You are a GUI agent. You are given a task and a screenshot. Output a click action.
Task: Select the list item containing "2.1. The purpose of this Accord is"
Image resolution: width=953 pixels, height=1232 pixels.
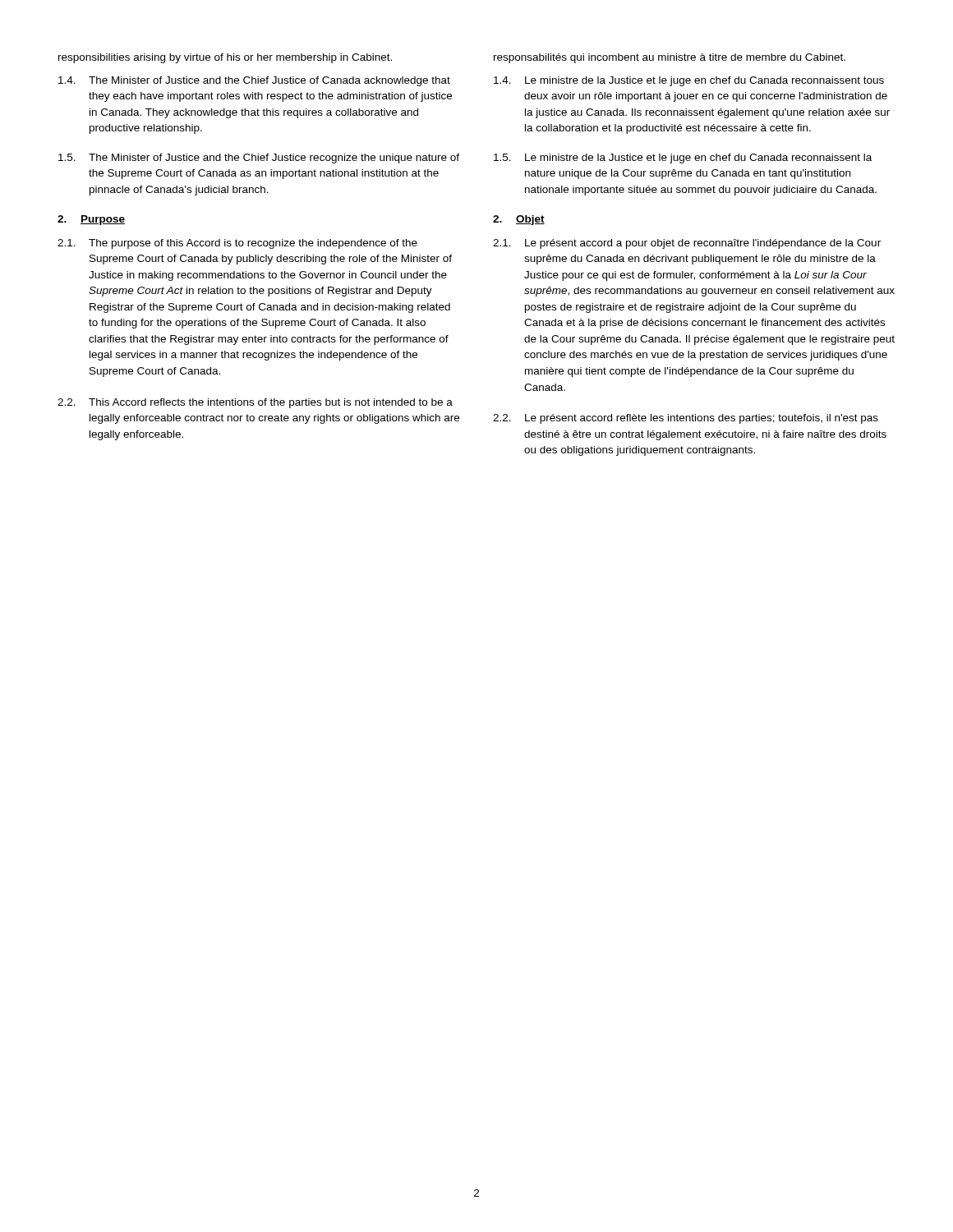point(259,307)
